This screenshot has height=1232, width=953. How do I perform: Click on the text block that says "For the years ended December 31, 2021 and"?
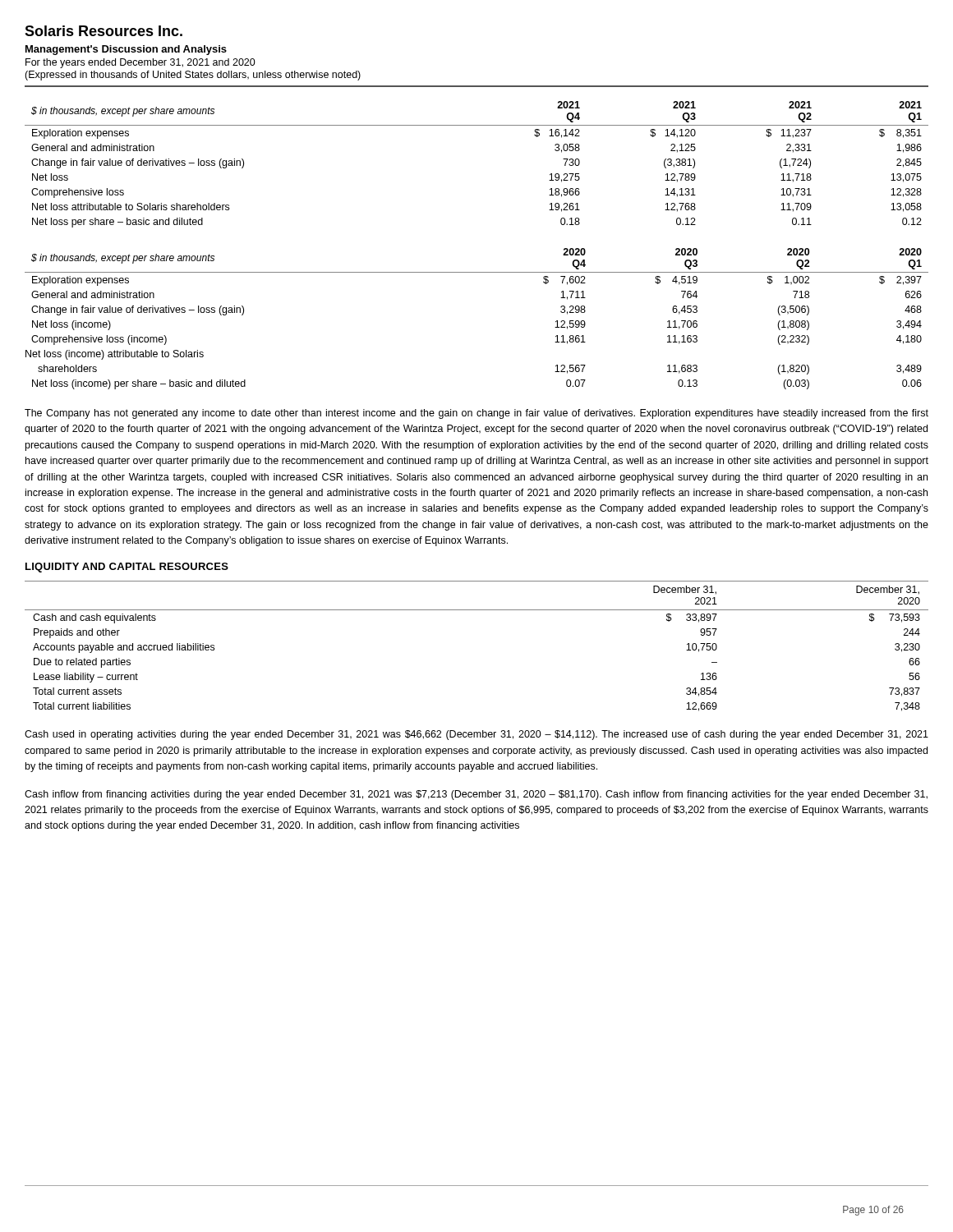pos(140,62)
